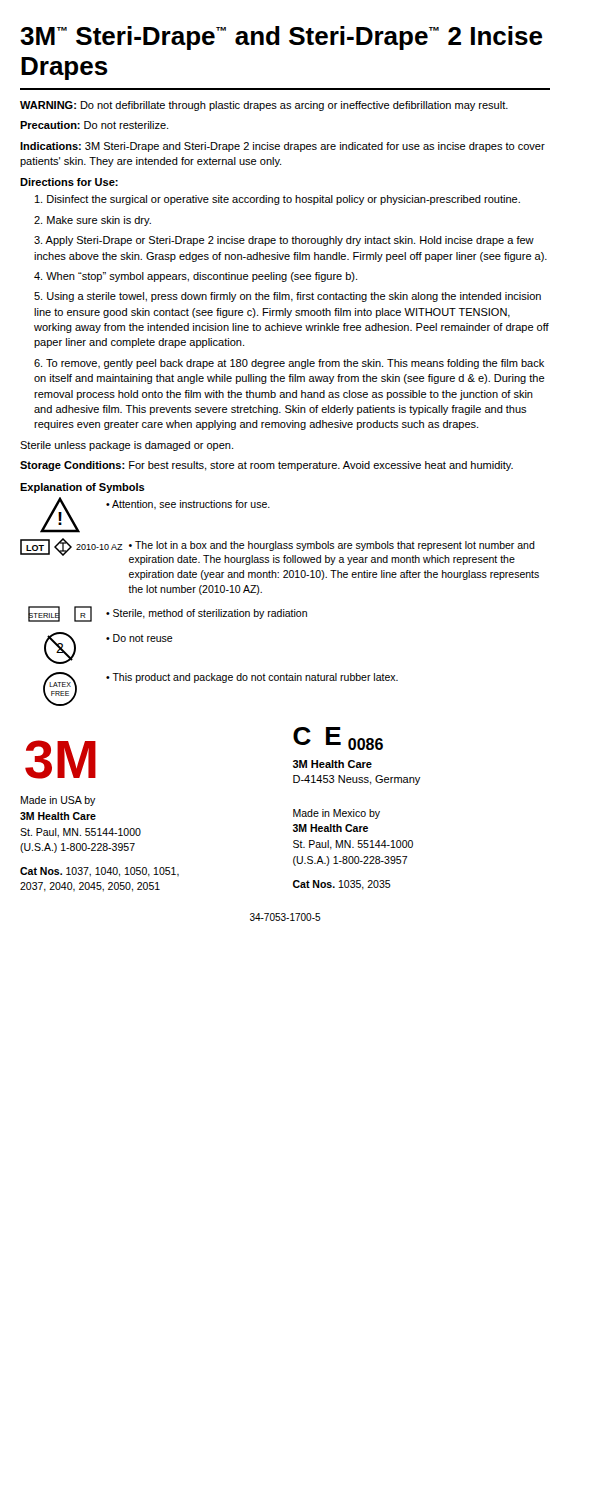Locate the text block with the text "• This product and package do not contain"

point(252,677)
